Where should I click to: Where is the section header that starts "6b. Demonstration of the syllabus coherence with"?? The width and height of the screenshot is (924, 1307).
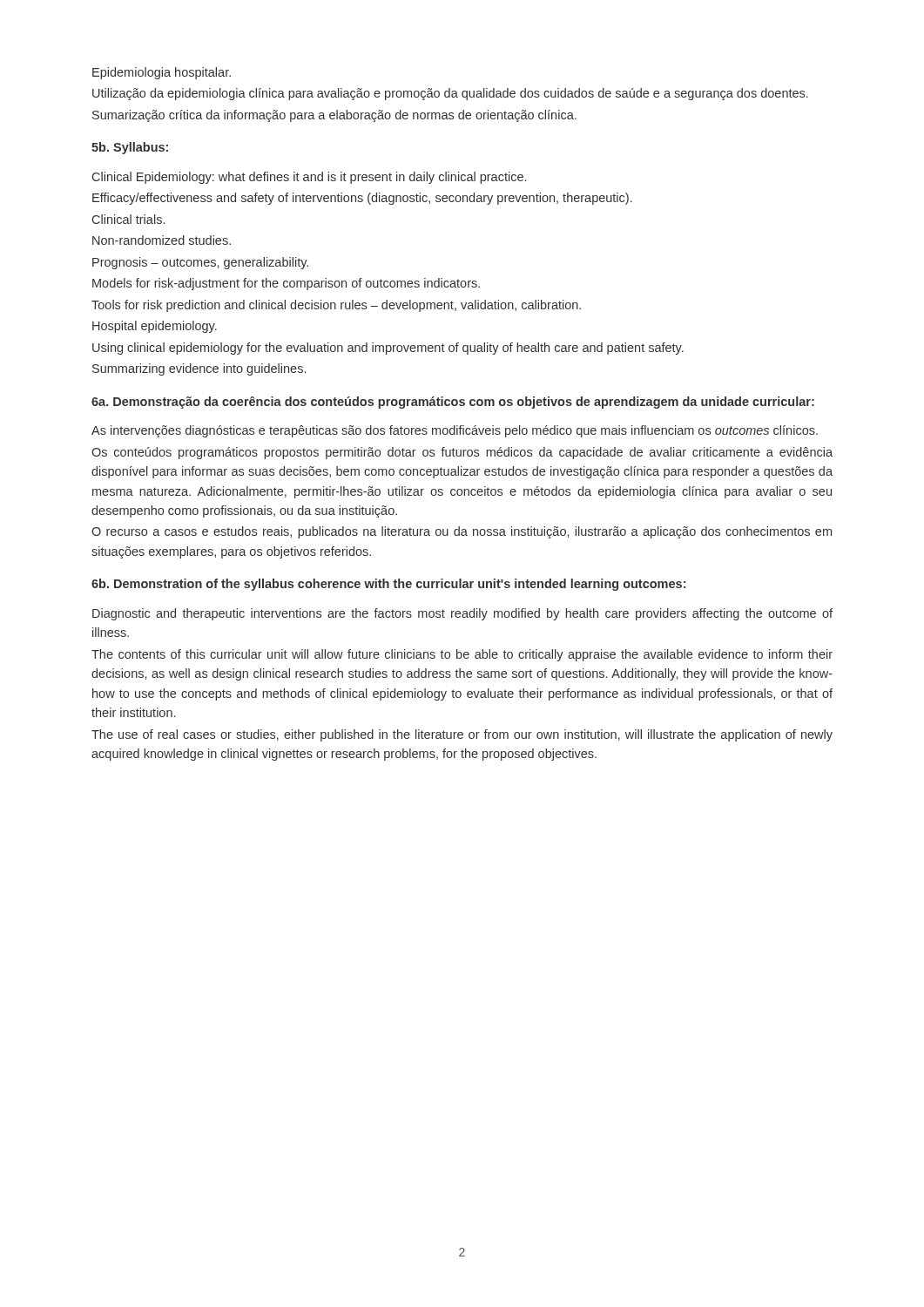pos(462,584)
